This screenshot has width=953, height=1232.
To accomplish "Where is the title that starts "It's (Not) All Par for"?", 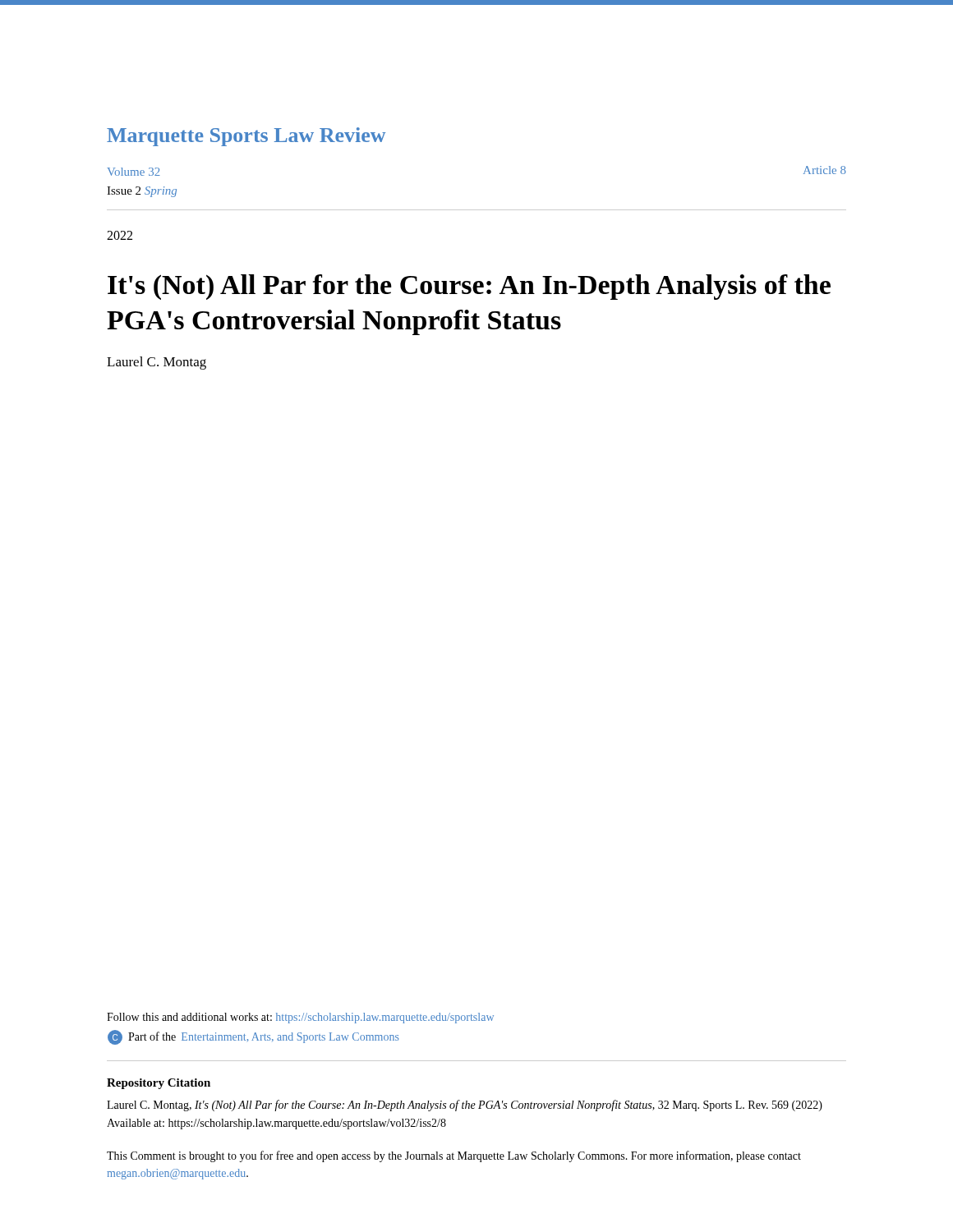I will [x=469, y=302].
